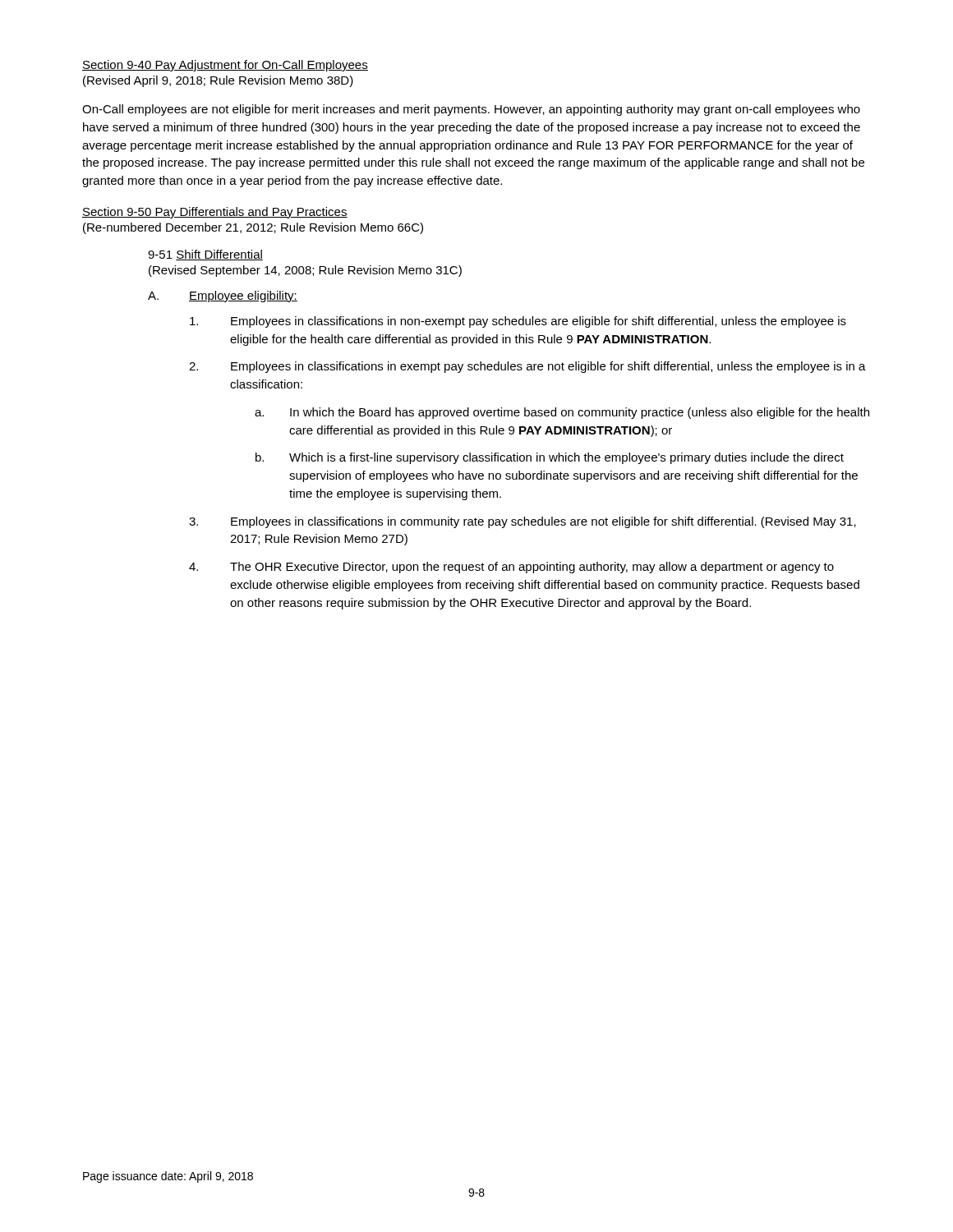Locate the list item that reads "Employees in classifications in non-exempt"
The image size is (953, 1232).
pyautogui.click(x=530, y=330)
